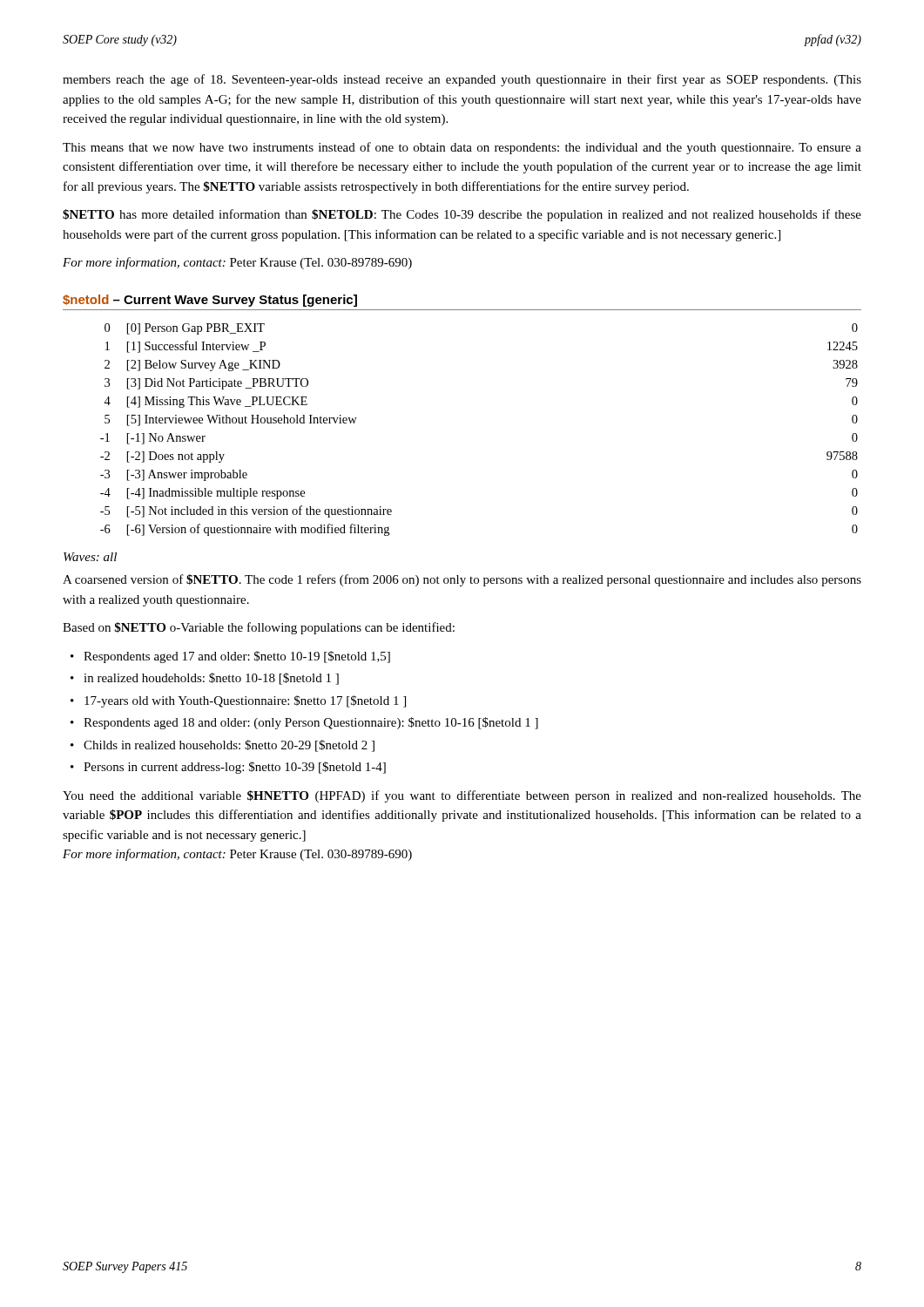Locate the block of text that opens with "Based on $NETTO o-Variable the following populations can"
Screen dimensions: 1307x924
point(259,627)
